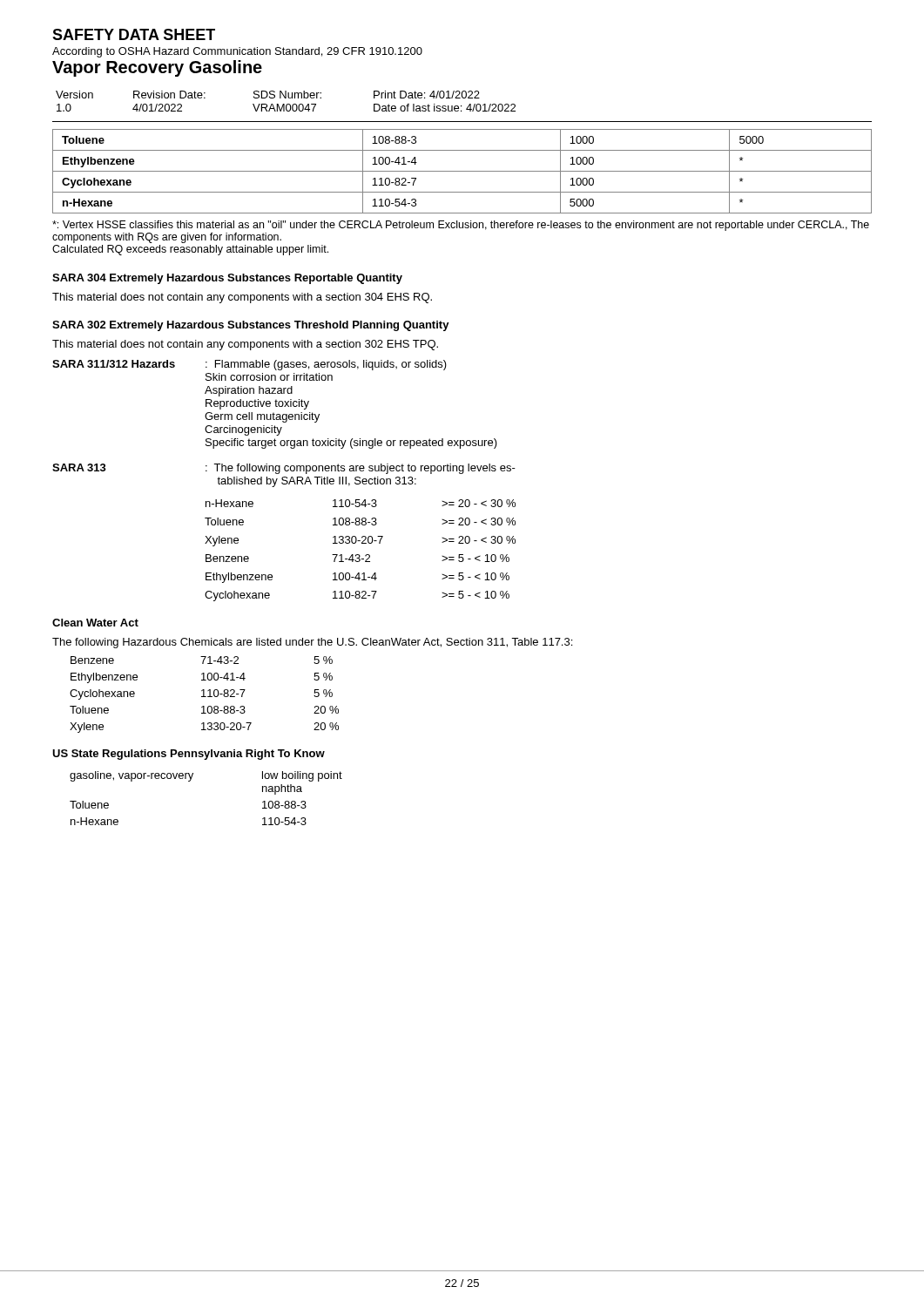Select the text block containing "The following Hazardous Chemicals"
This screenshot has width=924, height=1307.
point(312,643)
